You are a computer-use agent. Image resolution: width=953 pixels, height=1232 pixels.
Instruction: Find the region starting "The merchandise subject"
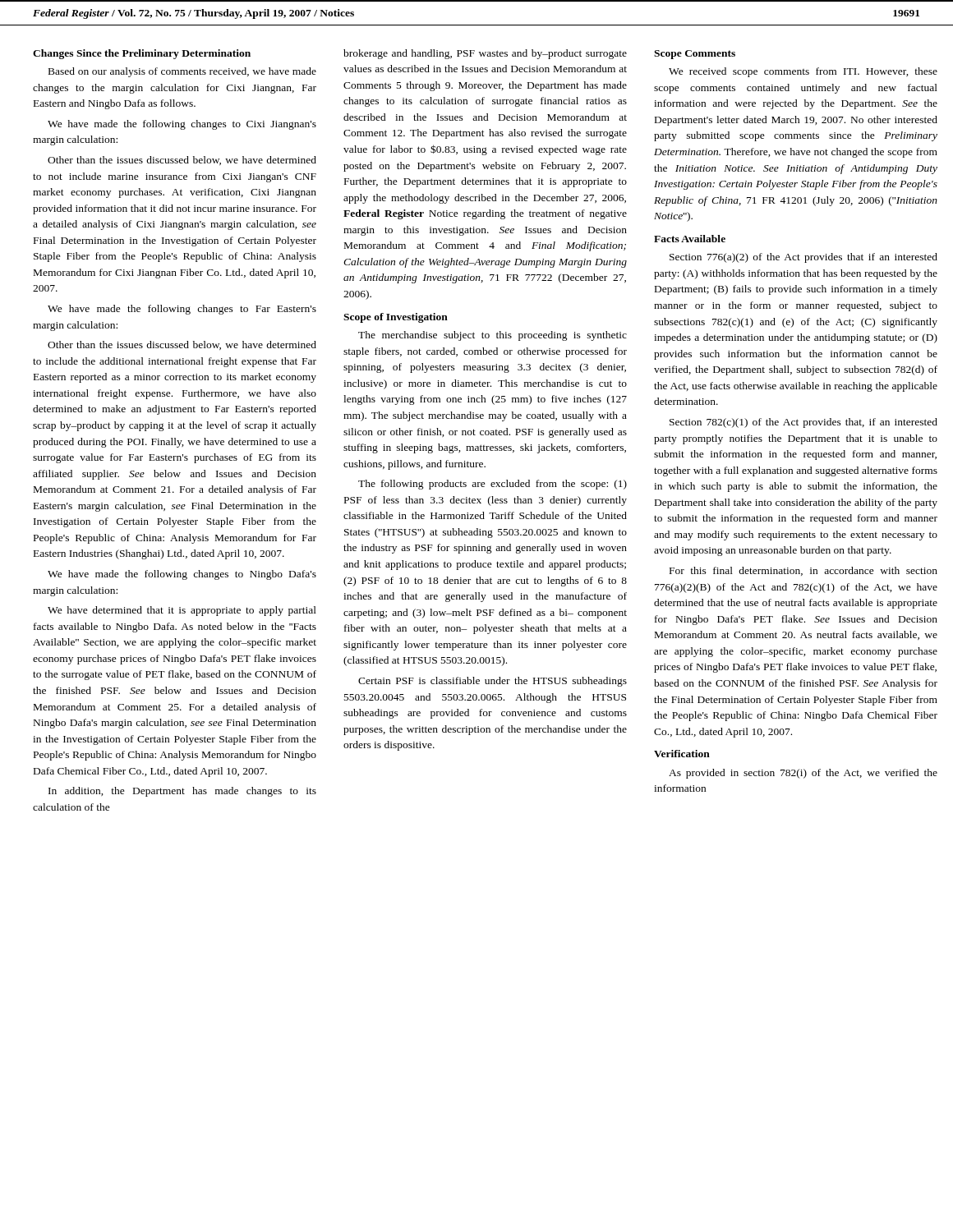click(485, 540)
